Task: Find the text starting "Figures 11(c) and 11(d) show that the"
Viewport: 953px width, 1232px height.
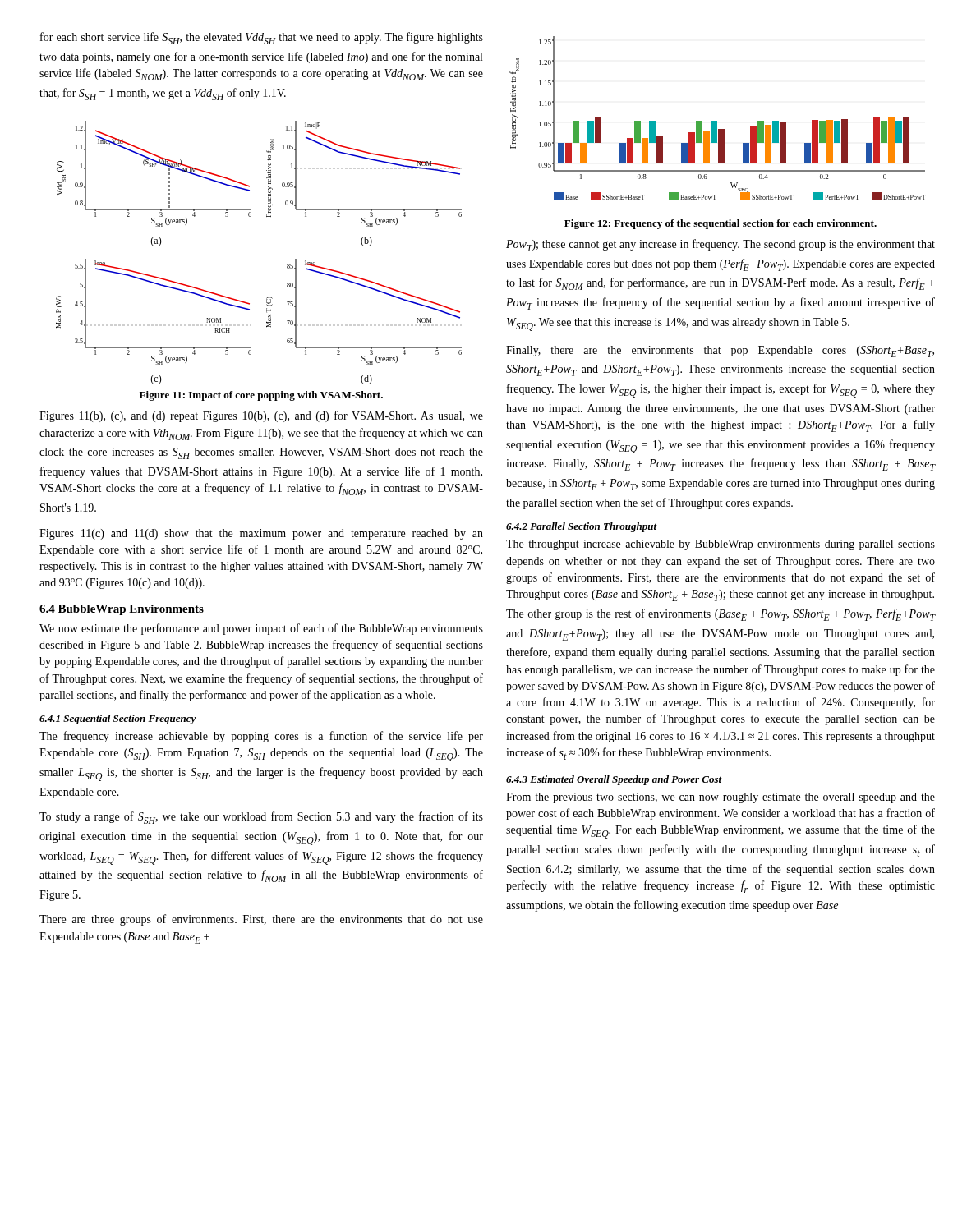Action: point(261,558)
